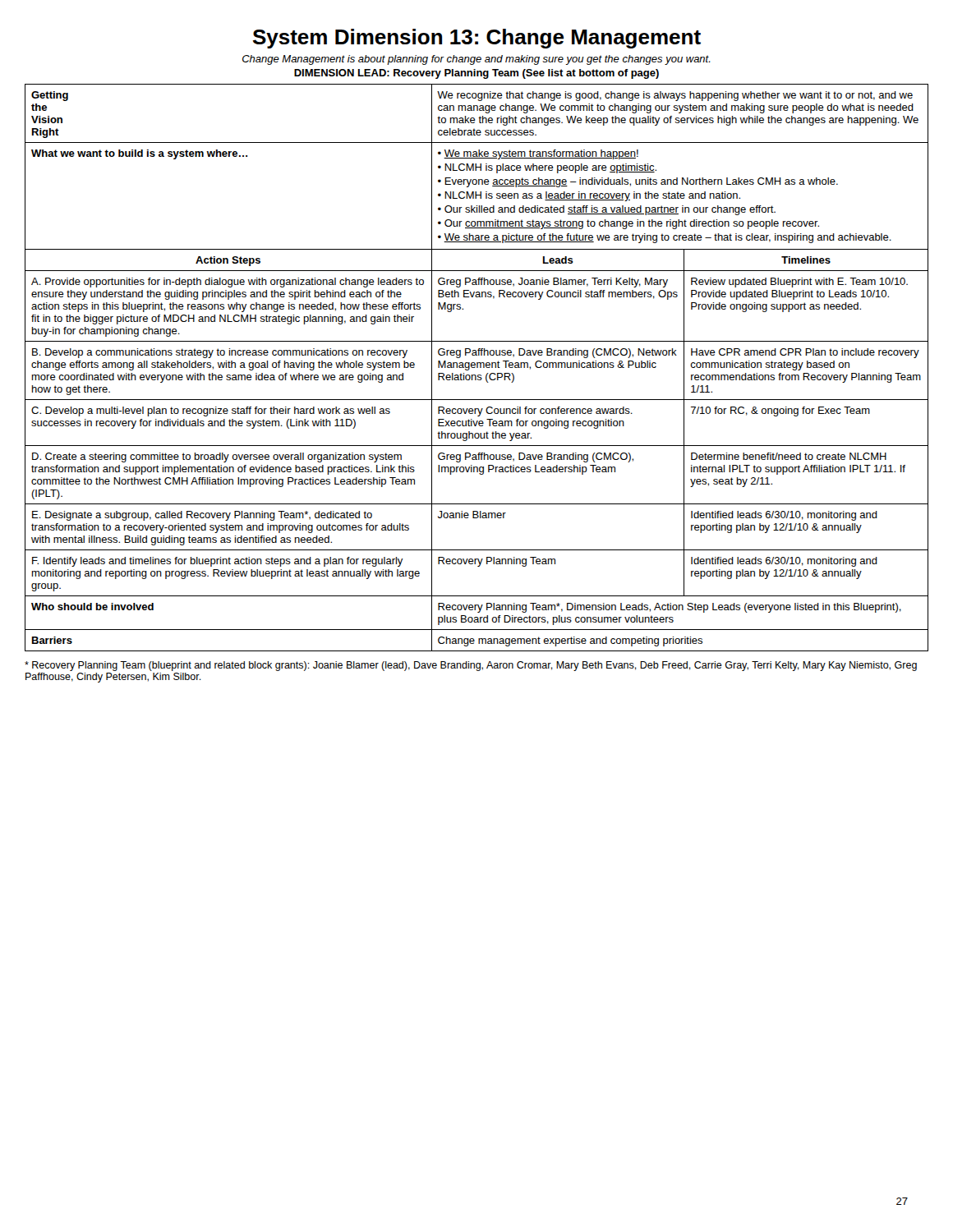Locate the table with the text "Determine benefit/need to create NLCMH"
953x1232 pixels.
pyautogui.click(x=476, y=368)
